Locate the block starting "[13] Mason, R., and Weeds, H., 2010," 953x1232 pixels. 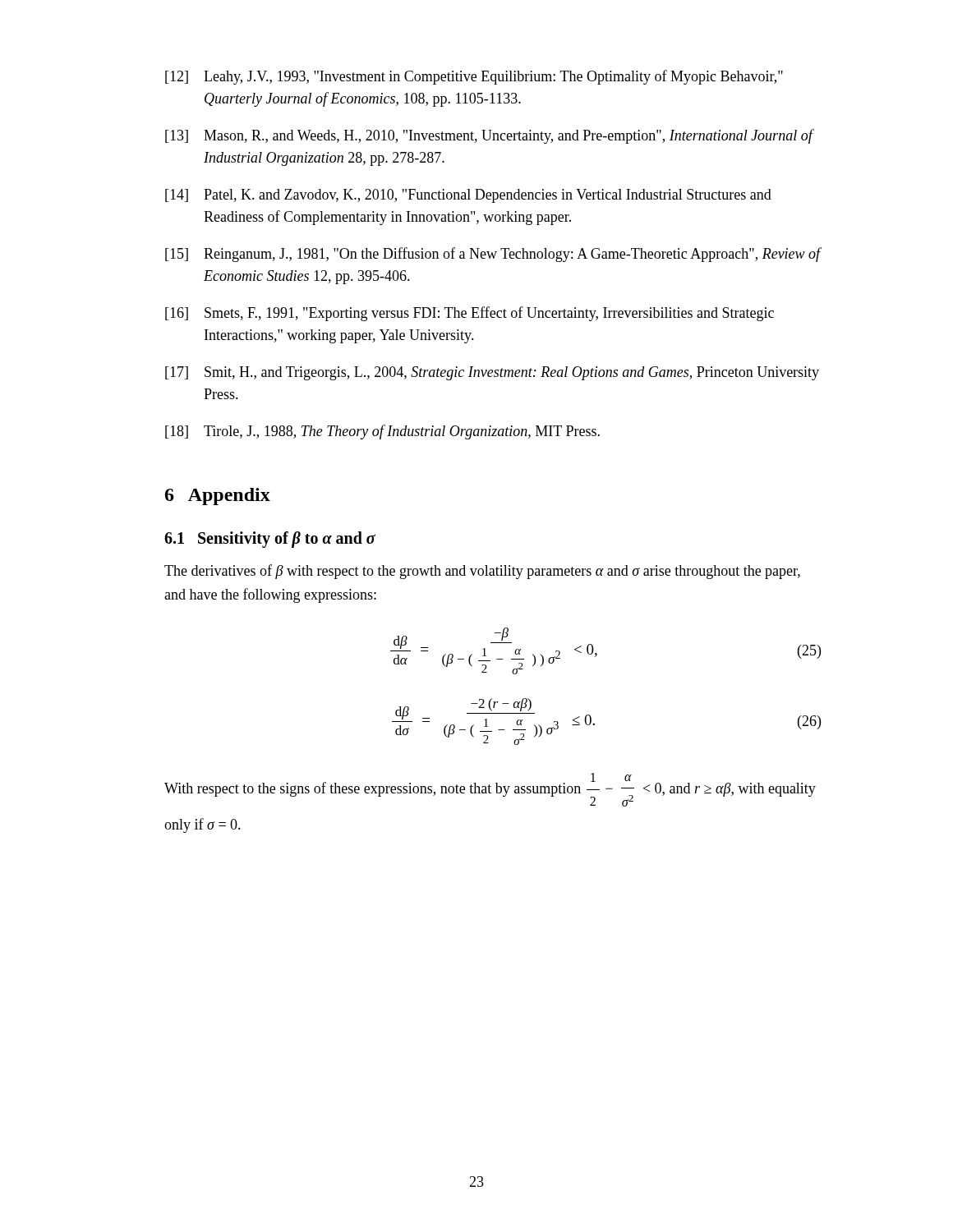tap(493, 147)
